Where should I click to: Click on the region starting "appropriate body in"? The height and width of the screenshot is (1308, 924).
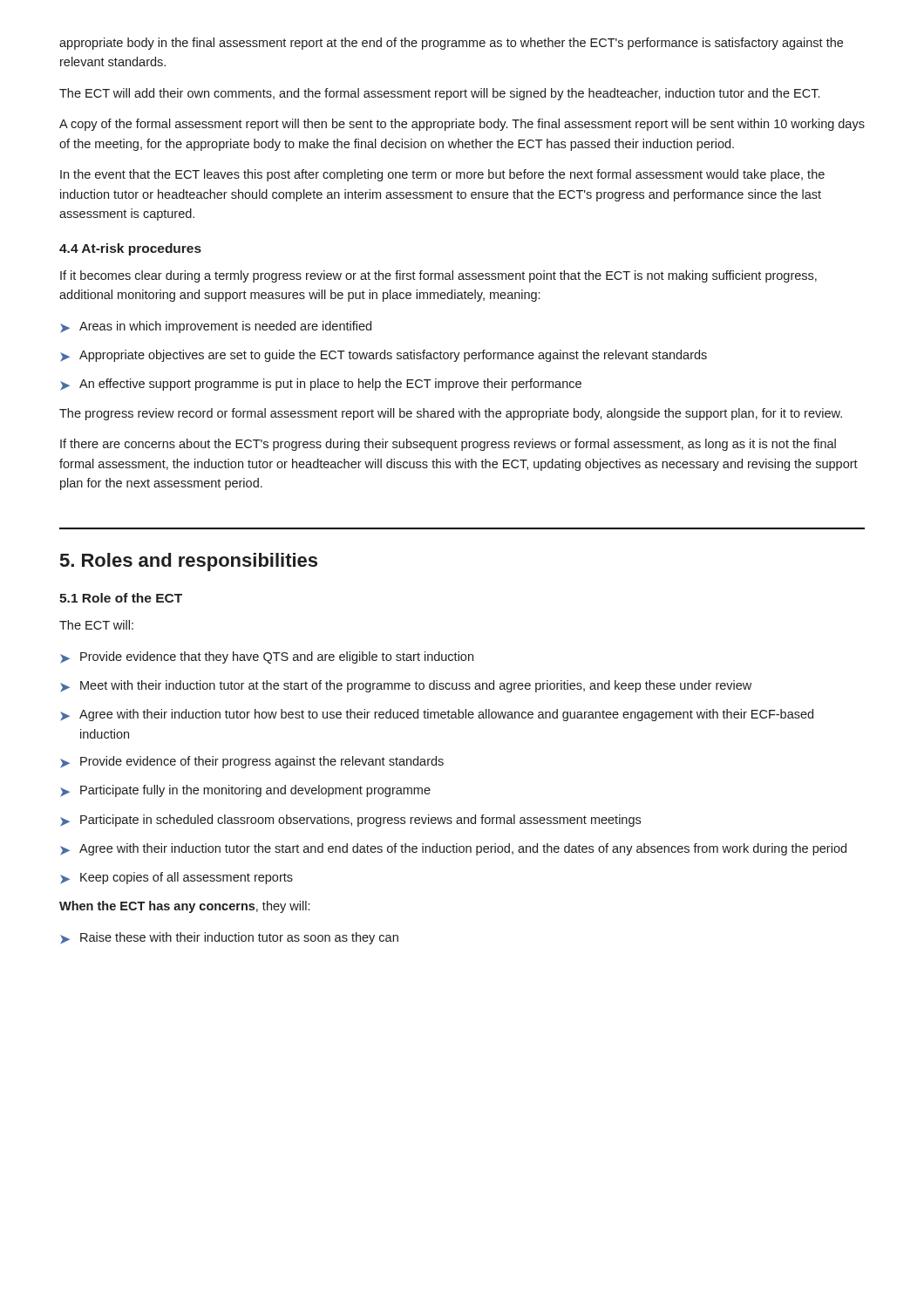[451, 53]
